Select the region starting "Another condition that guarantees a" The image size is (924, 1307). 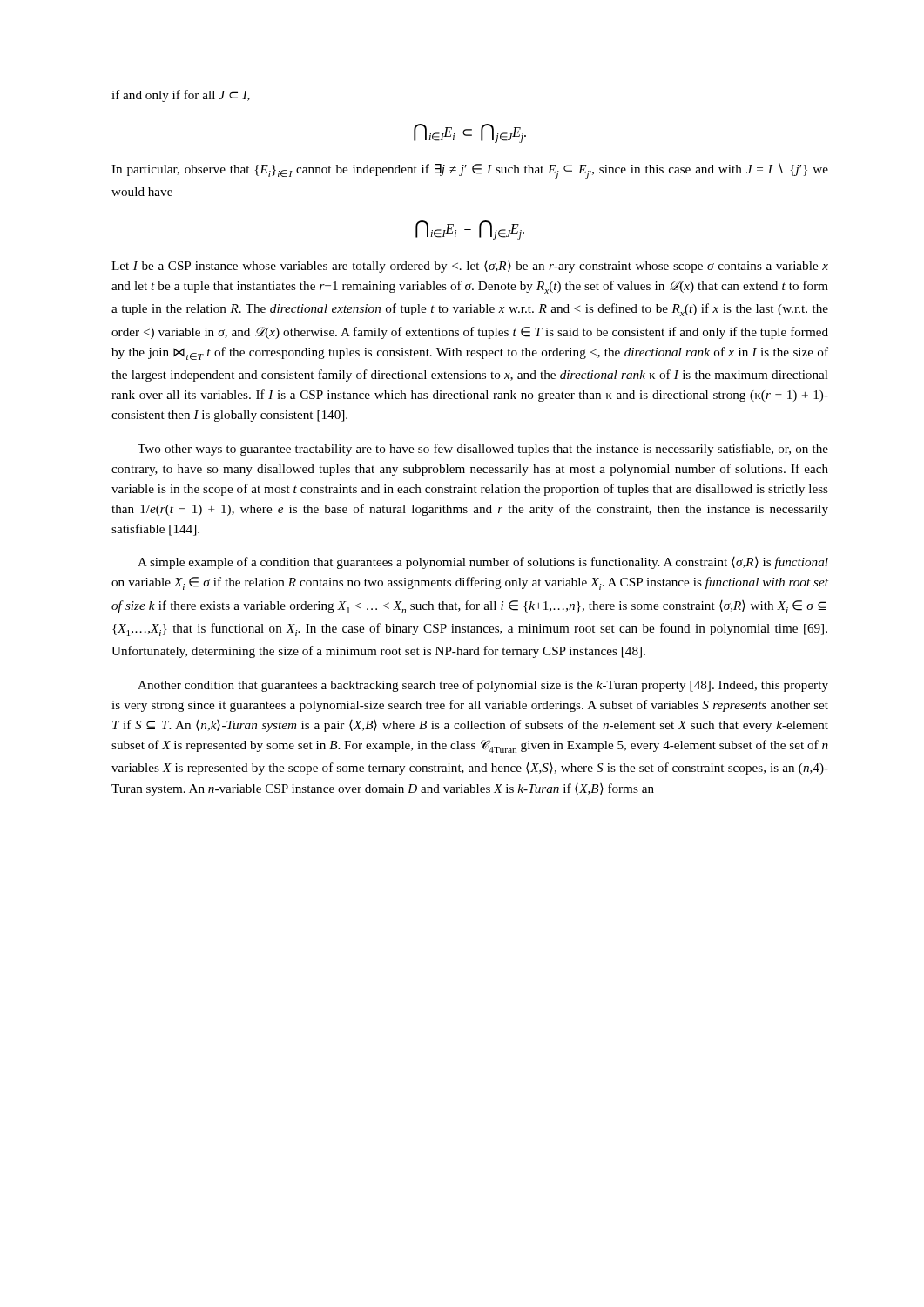pyautogui.click(x=470, y=736)
